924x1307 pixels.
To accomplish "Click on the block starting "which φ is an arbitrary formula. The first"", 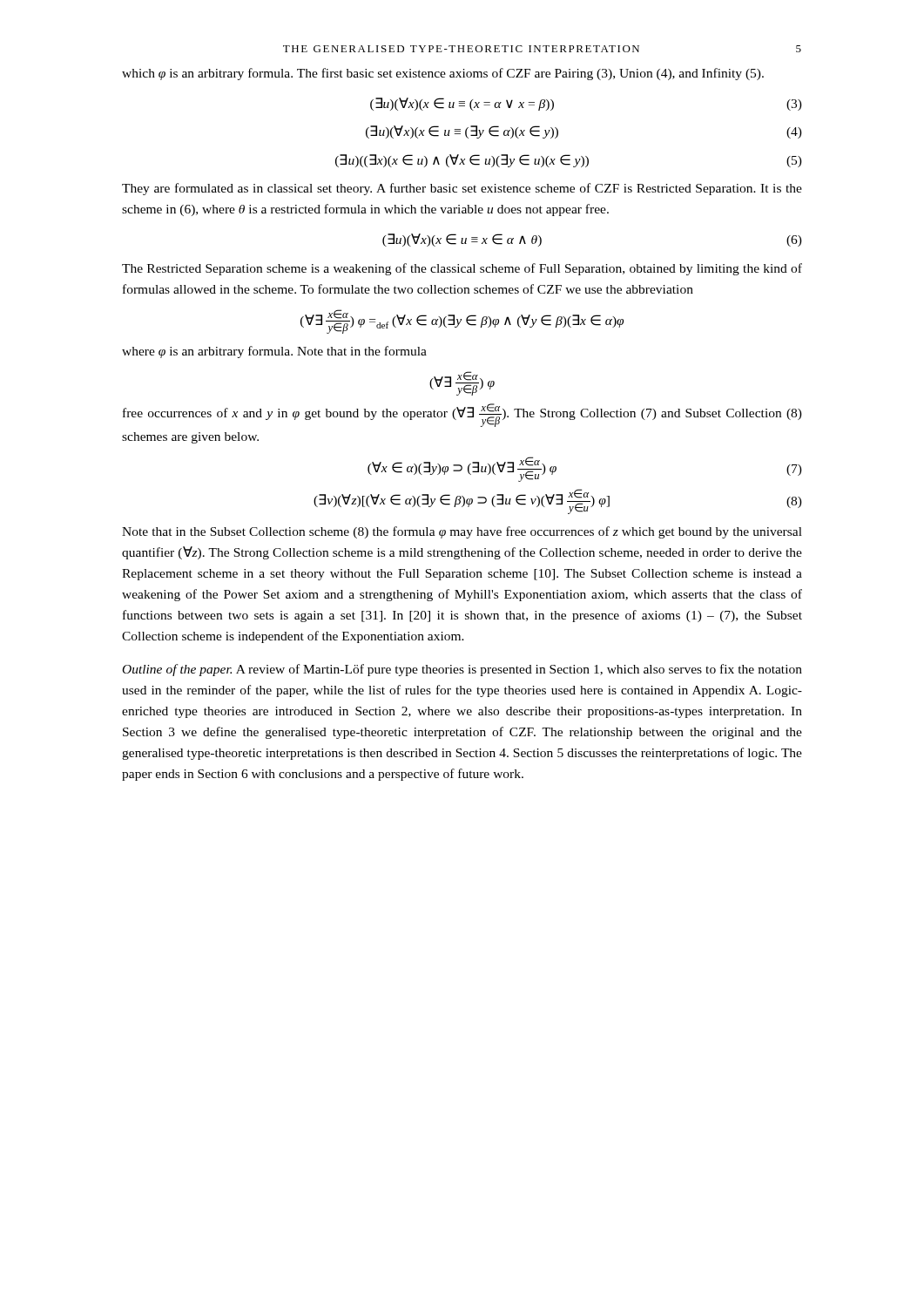I will pyautogui.click(x=462, y=73).
